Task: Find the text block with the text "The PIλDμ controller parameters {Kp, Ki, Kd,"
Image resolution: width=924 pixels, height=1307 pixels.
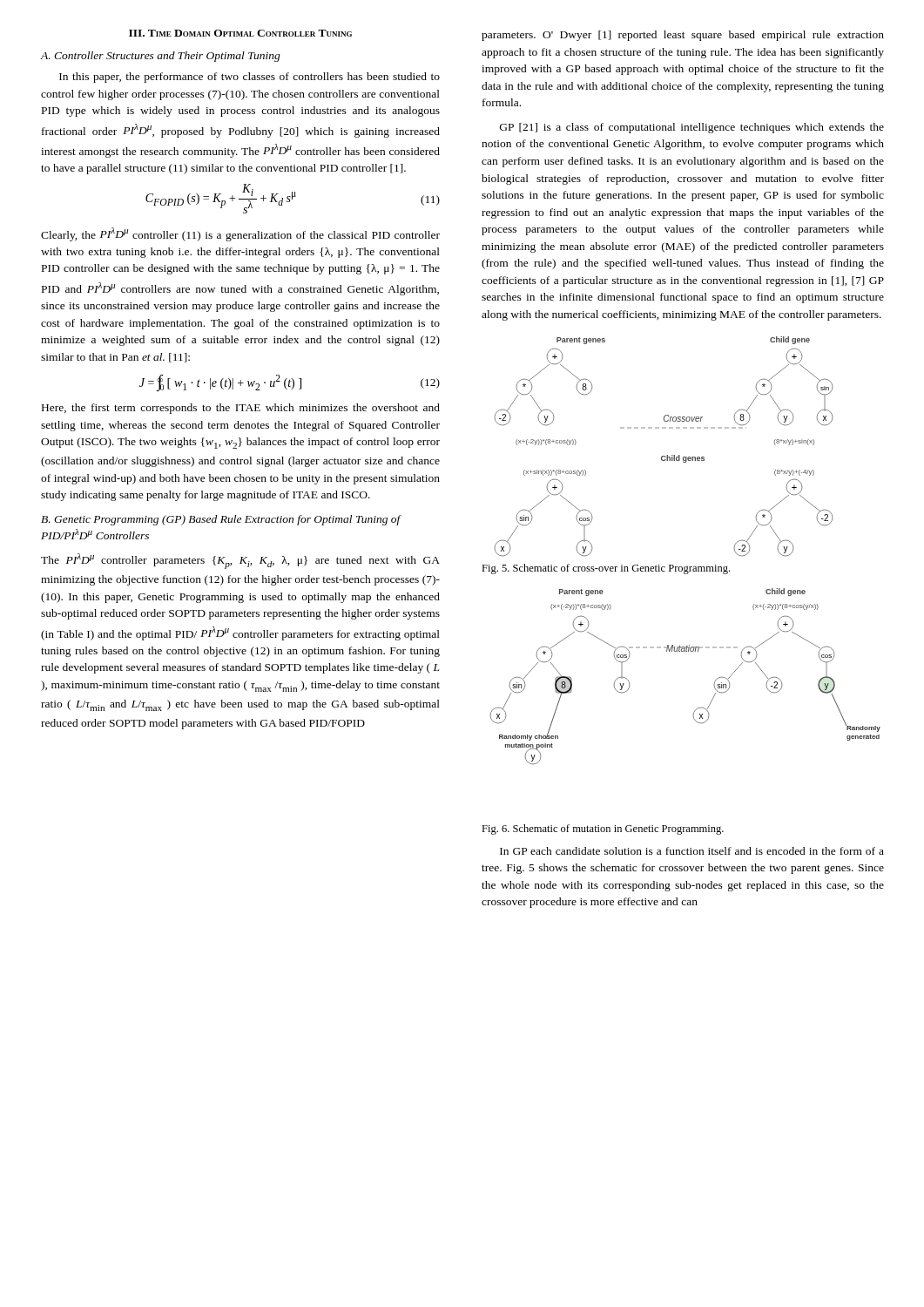Action: pos(240,640)
